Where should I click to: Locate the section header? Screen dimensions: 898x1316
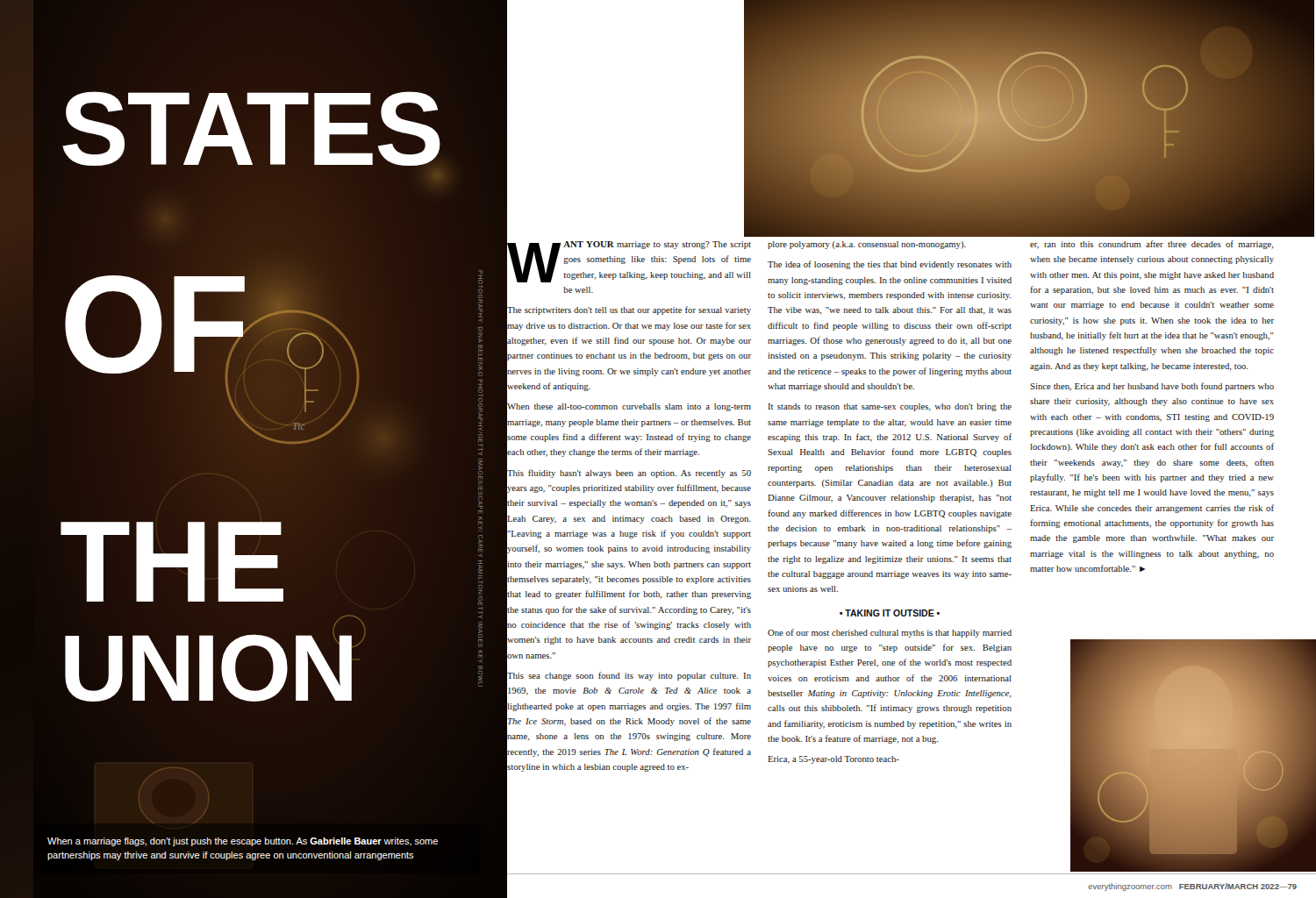(x=890, y=613)
